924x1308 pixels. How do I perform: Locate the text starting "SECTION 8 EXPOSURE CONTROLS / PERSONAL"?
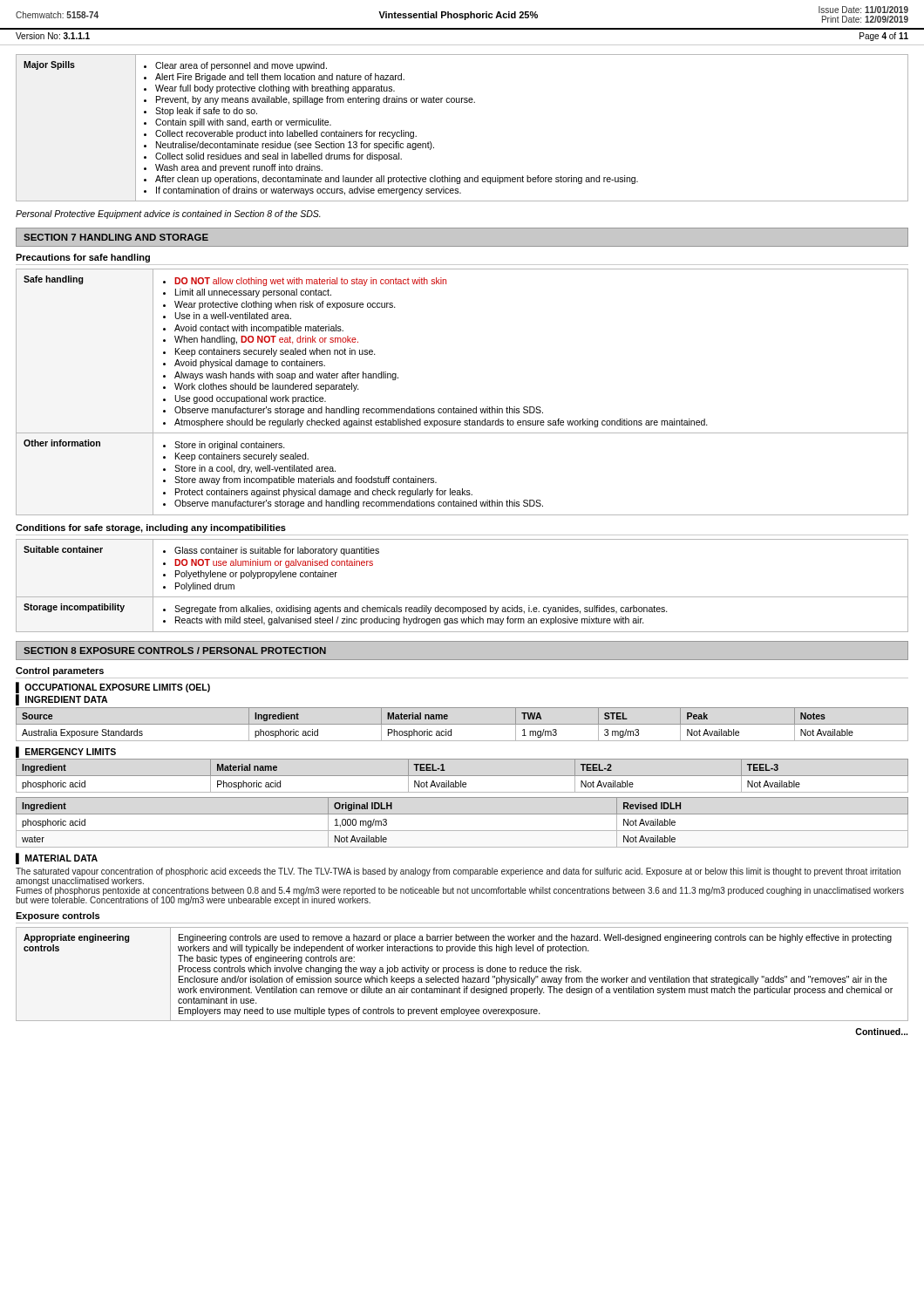[x=175, y=650]
